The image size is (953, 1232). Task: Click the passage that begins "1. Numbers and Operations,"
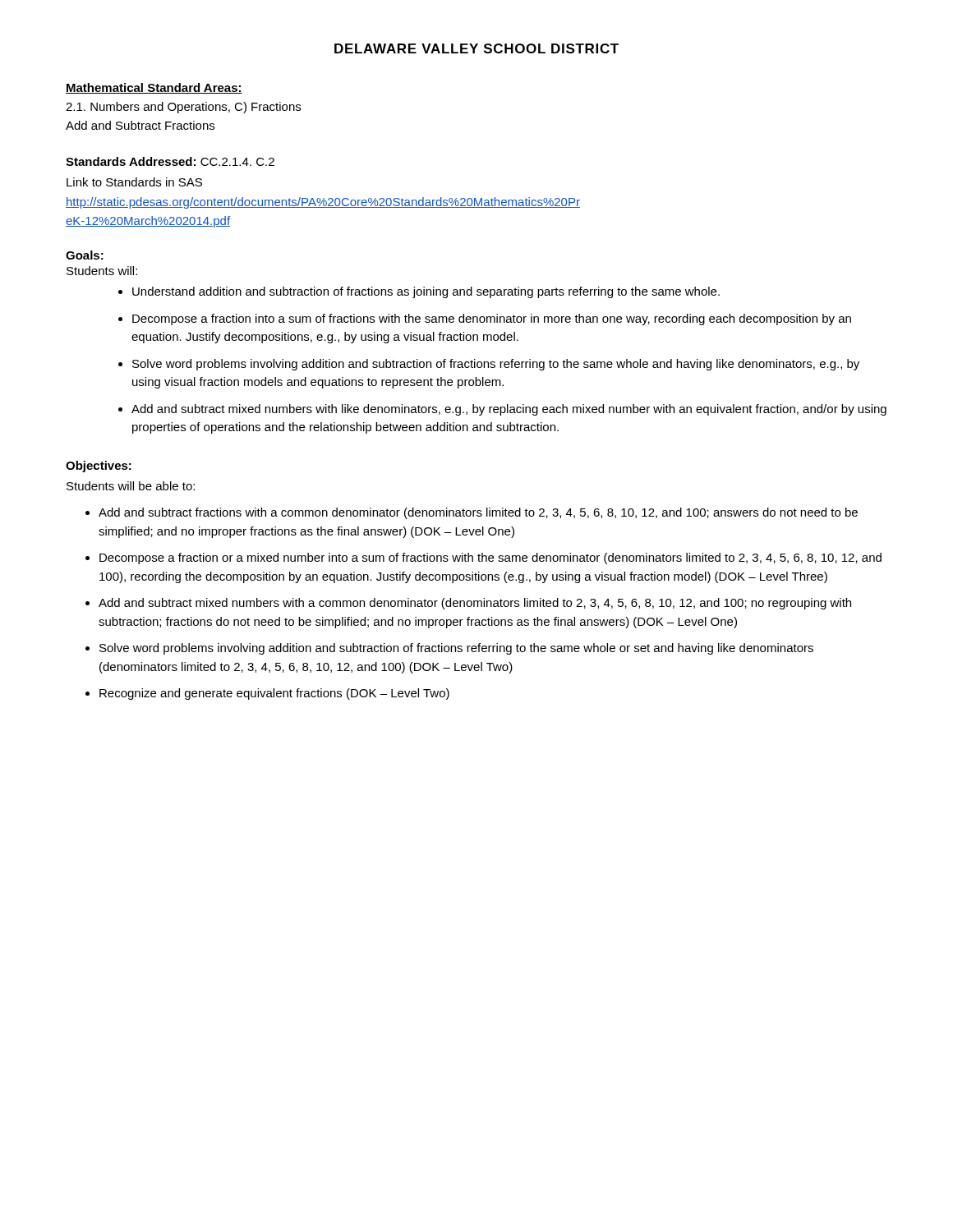184,116
